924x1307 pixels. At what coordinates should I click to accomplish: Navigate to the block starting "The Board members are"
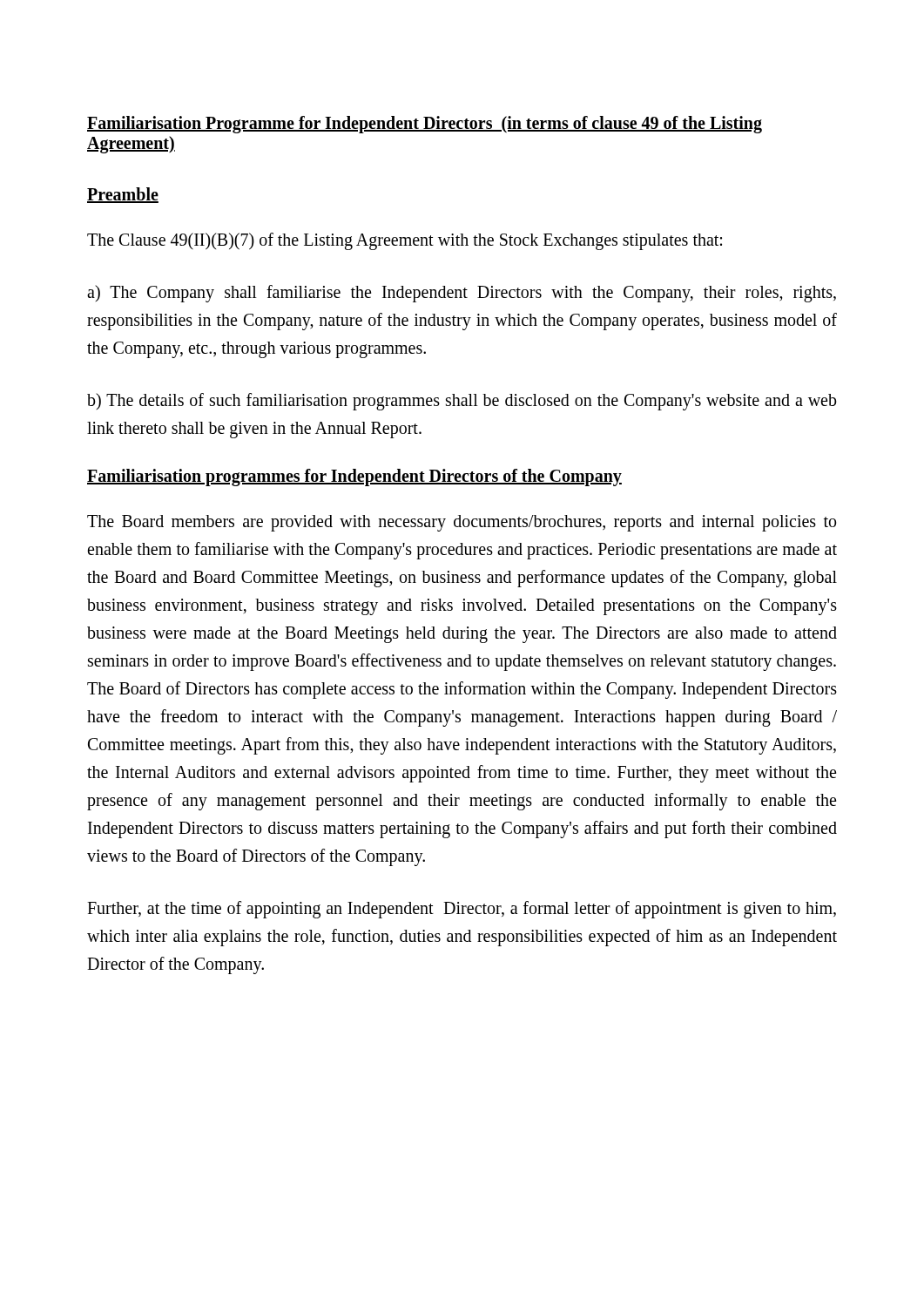(x=462, y=688)
